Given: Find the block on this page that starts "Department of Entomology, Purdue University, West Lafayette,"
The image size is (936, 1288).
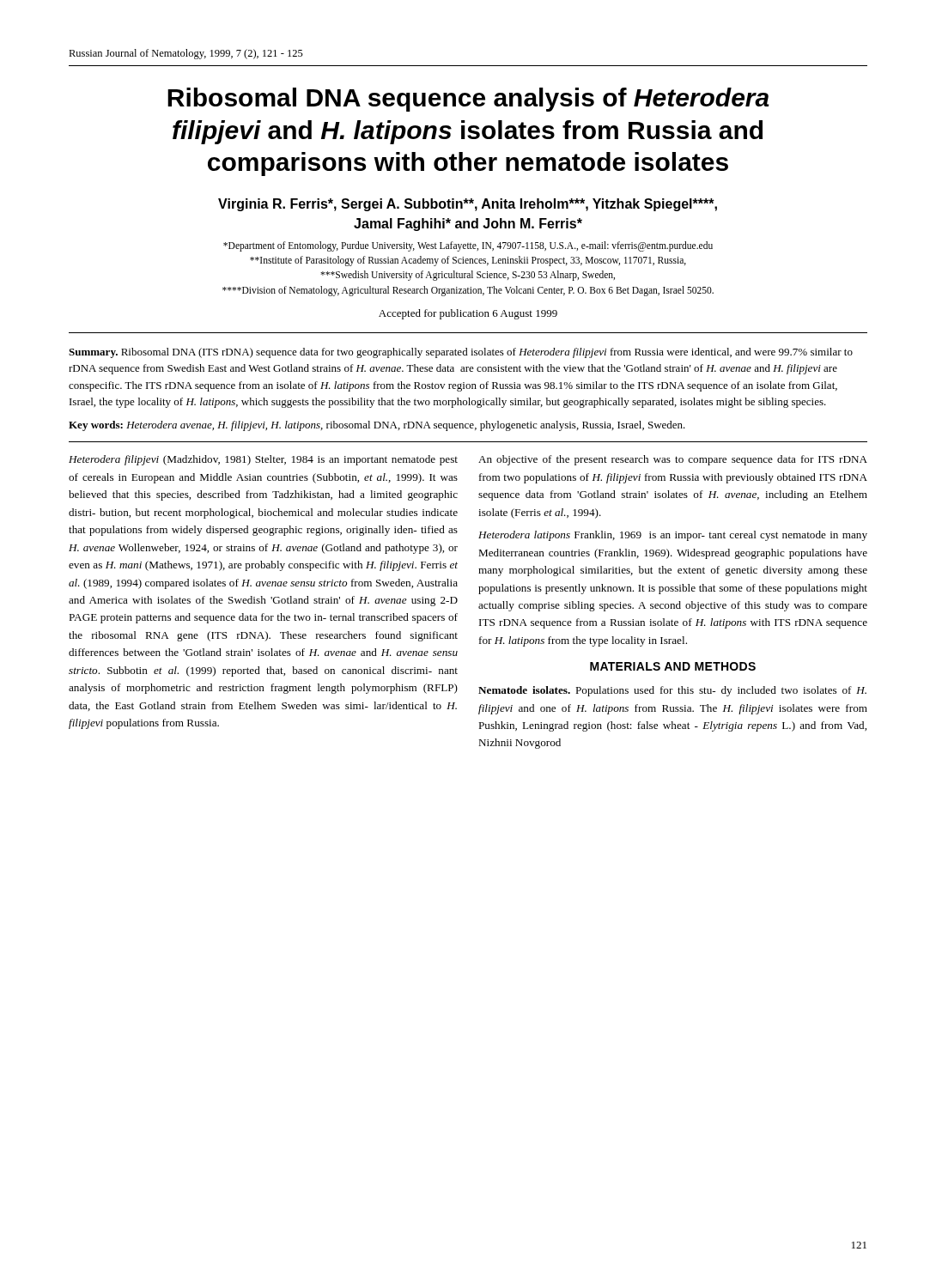Looking at the screenshot, I should 468,268.
